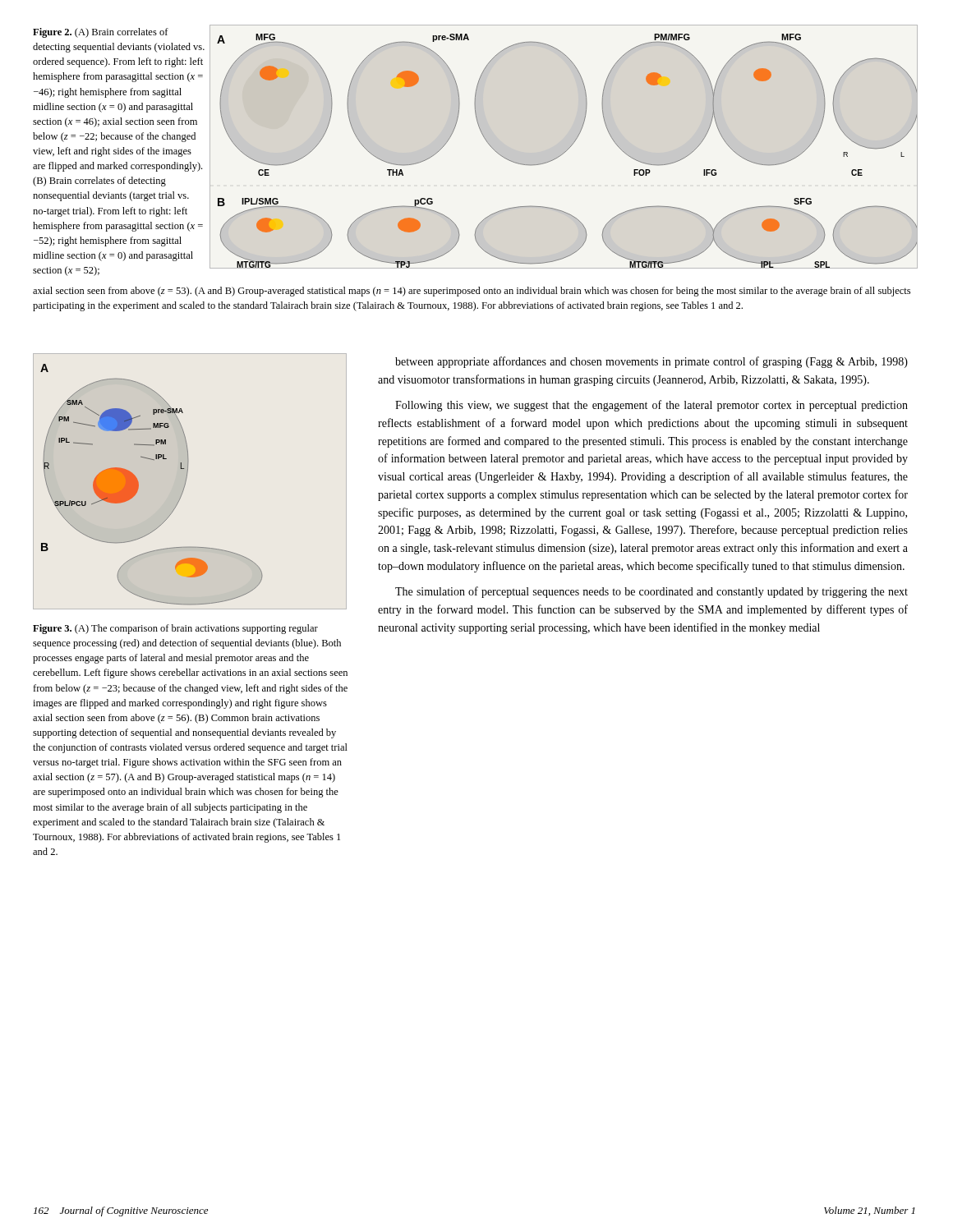Where is the passage that starts "between appropriate affordances and chosen movements in primate"?
953x1232 pixels.
tap(643, 495)
